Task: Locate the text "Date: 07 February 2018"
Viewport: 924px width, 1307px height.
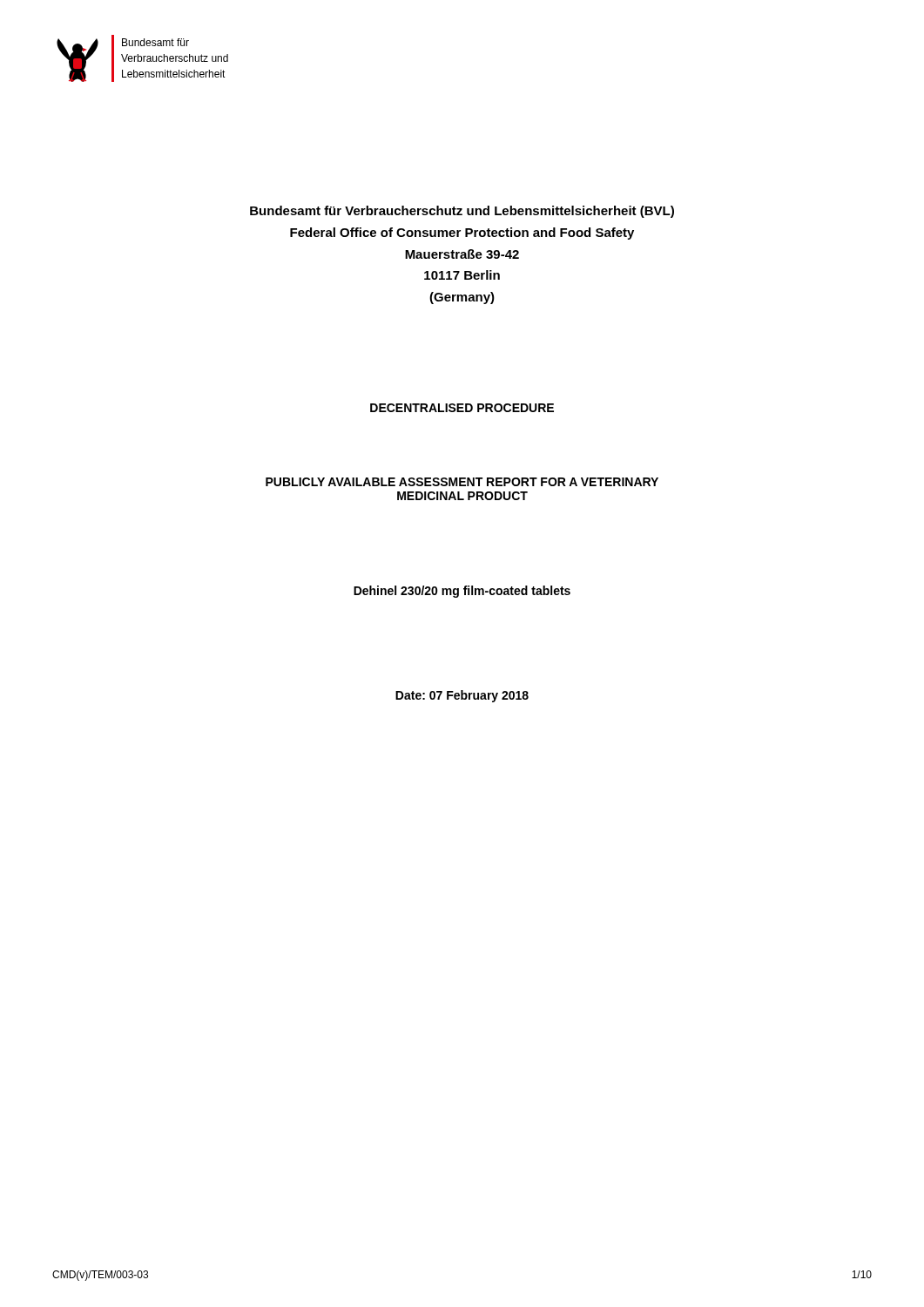Action: (x=462, y=695)
